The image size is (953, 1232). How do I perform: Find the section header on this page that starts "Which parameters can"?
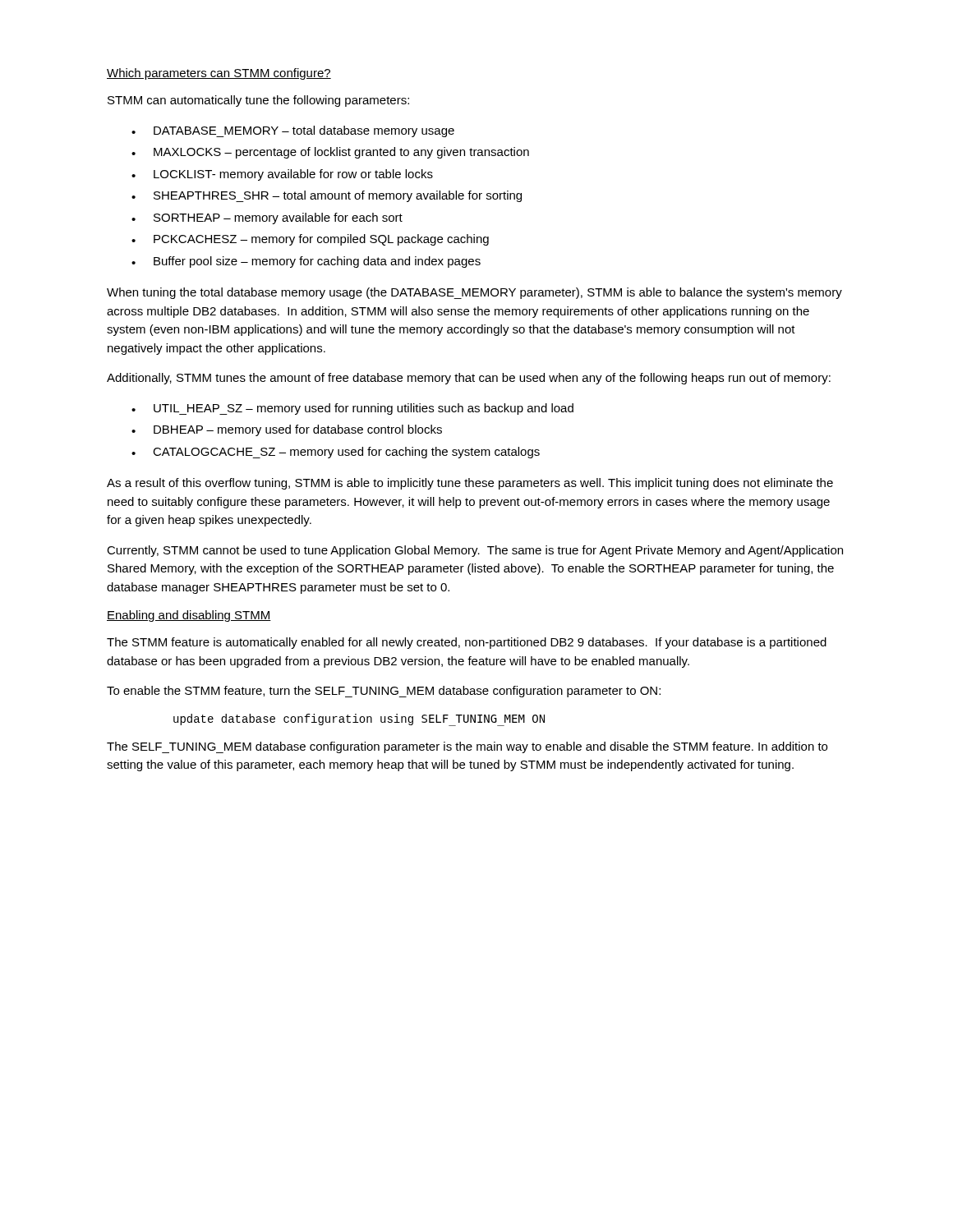(x=219, y=73)
